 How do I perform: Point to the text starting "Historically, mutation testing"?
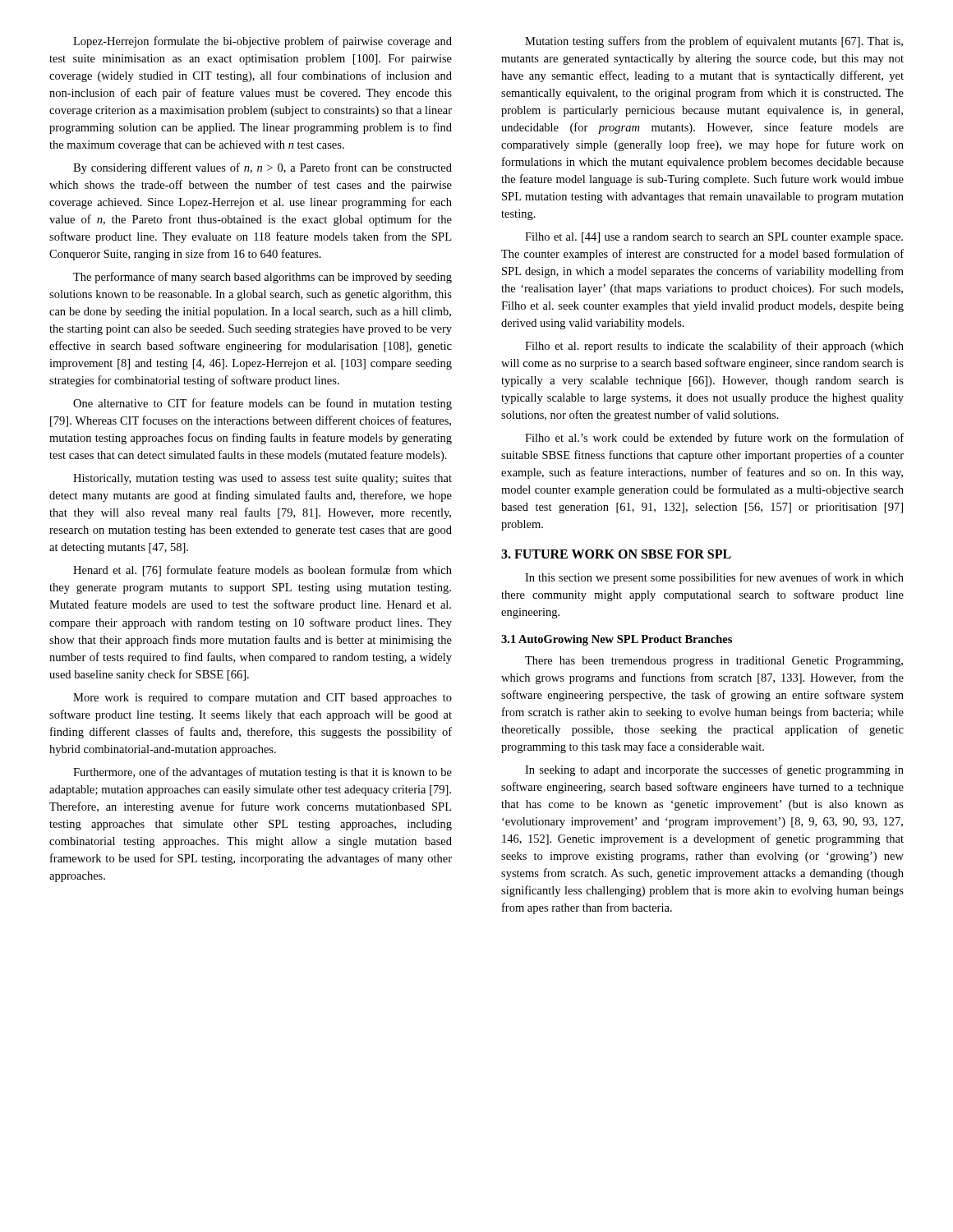click(251, 513)
